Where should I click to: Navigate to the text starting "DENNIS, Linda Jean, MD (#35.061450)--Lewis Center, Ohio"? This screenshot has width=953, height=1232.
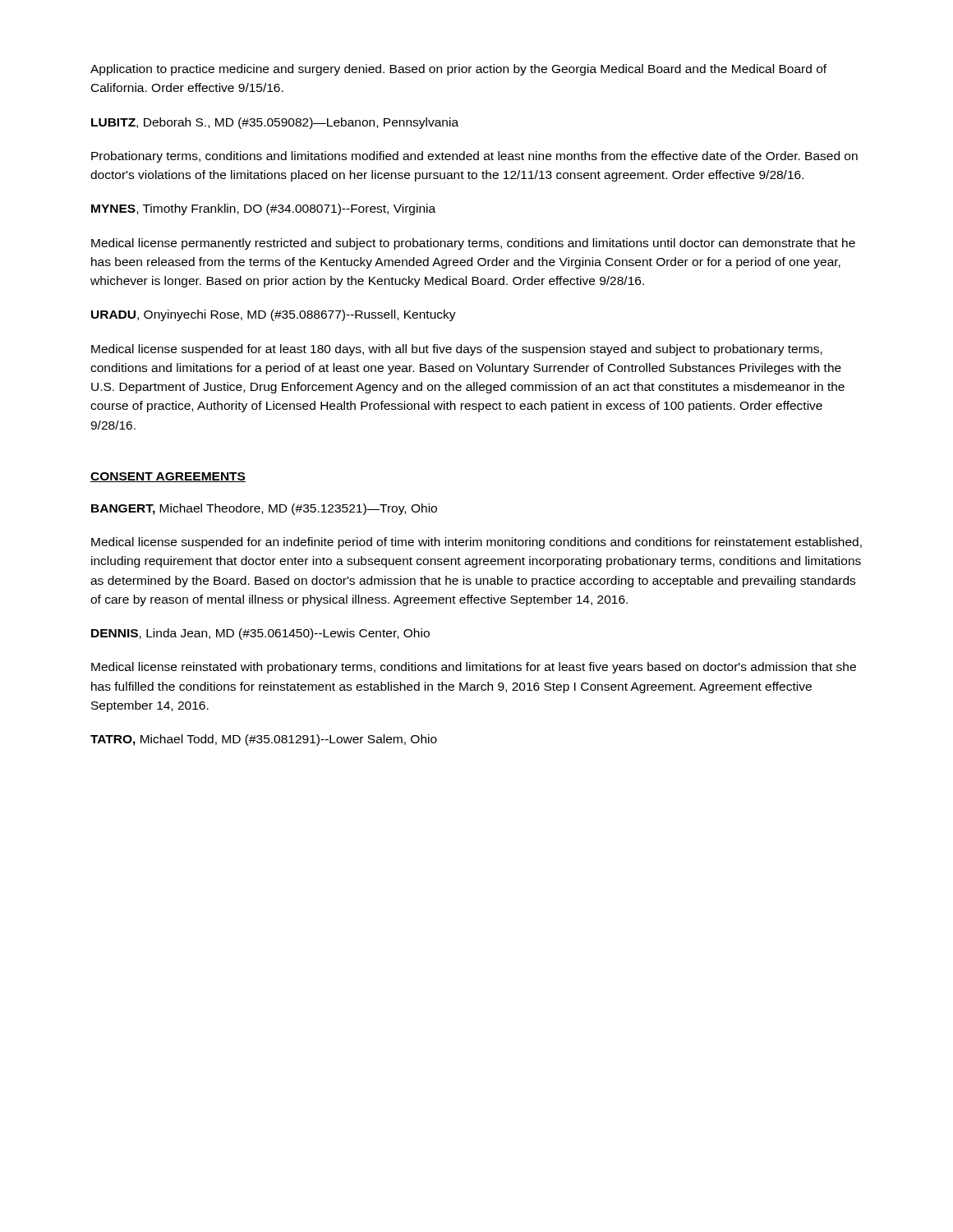click(x=260, y=633)
